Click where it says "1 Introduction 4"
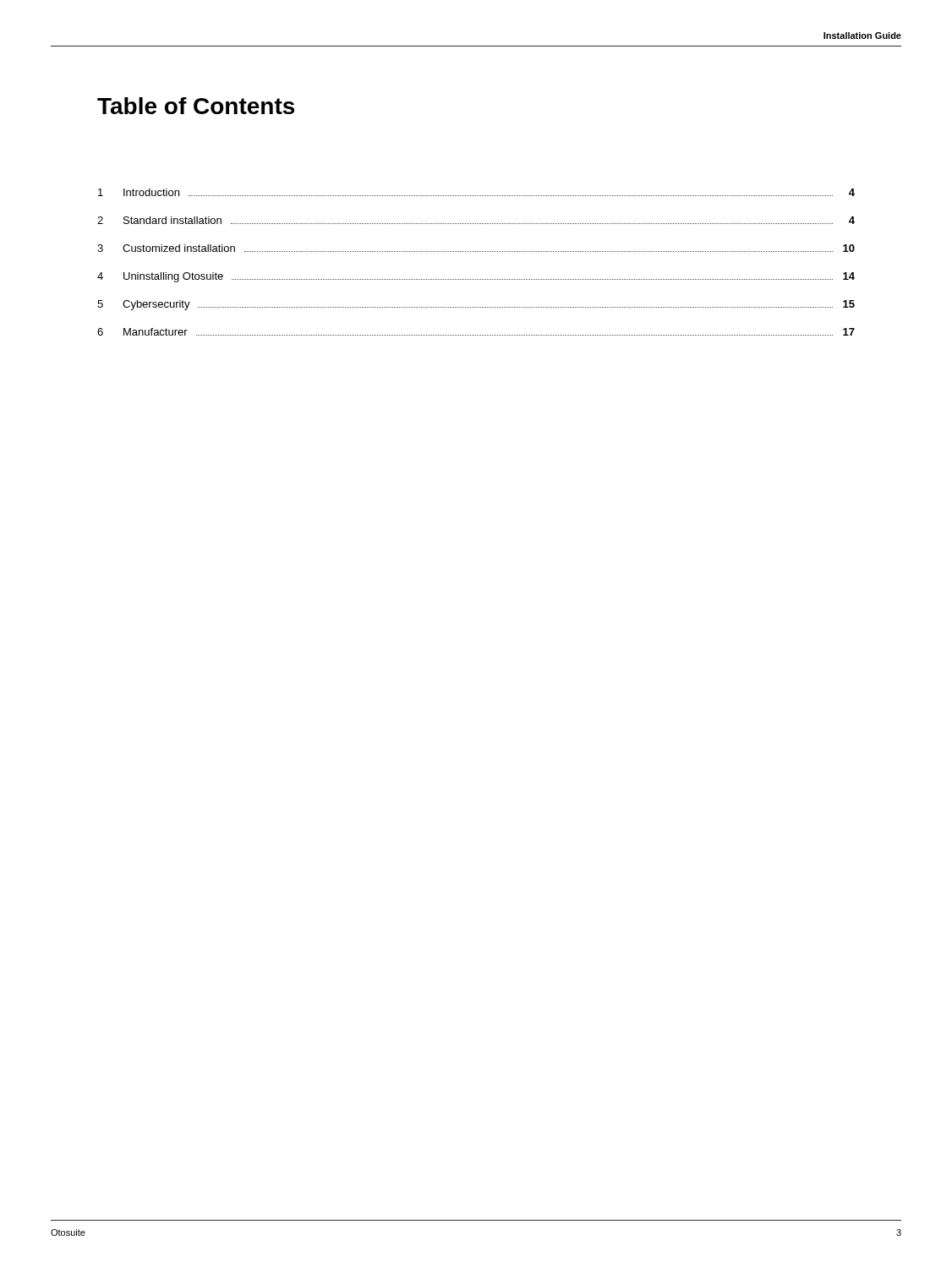 [476, 192]
